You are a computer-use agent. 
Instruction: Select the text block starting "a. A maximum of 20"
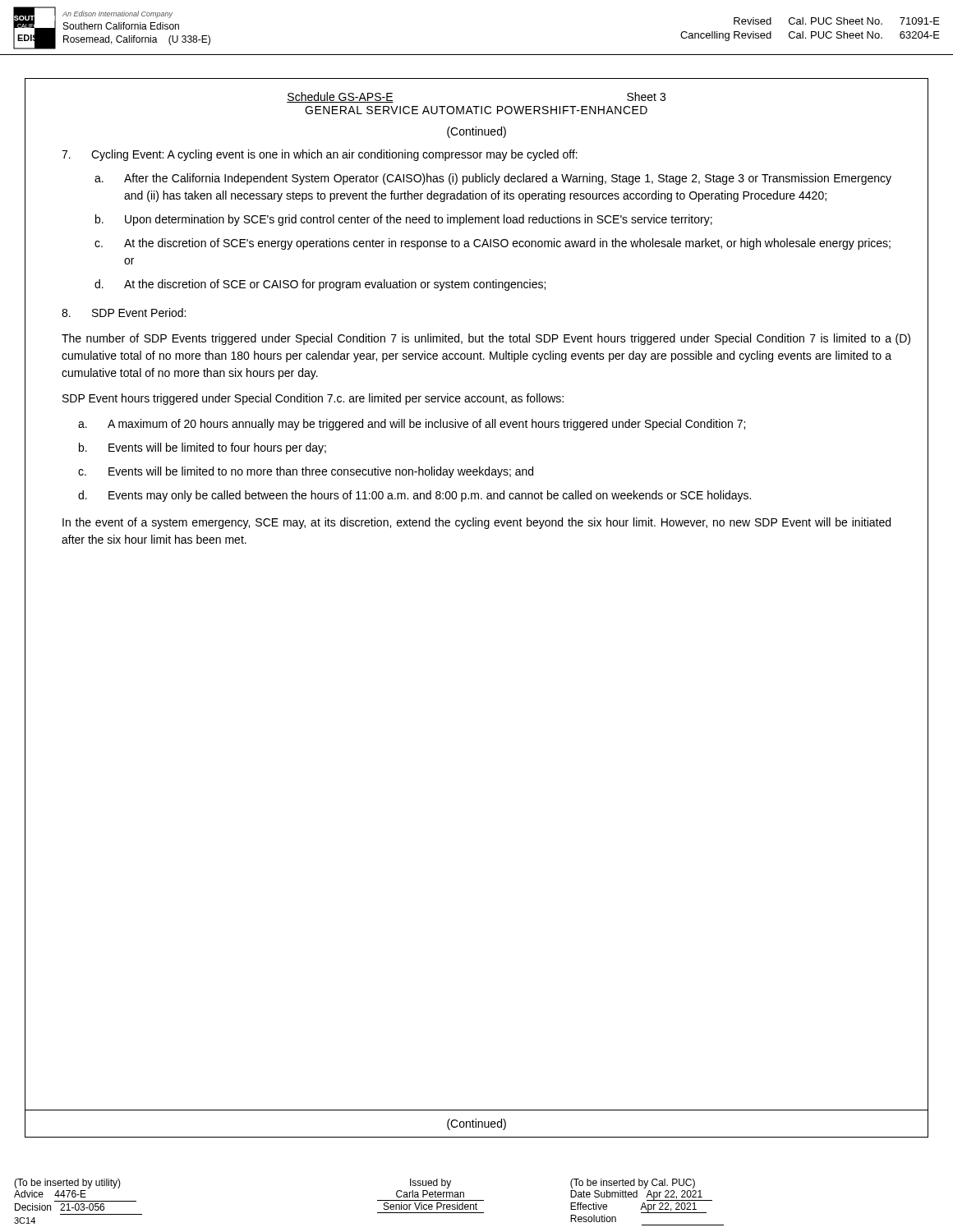(485, 424)
